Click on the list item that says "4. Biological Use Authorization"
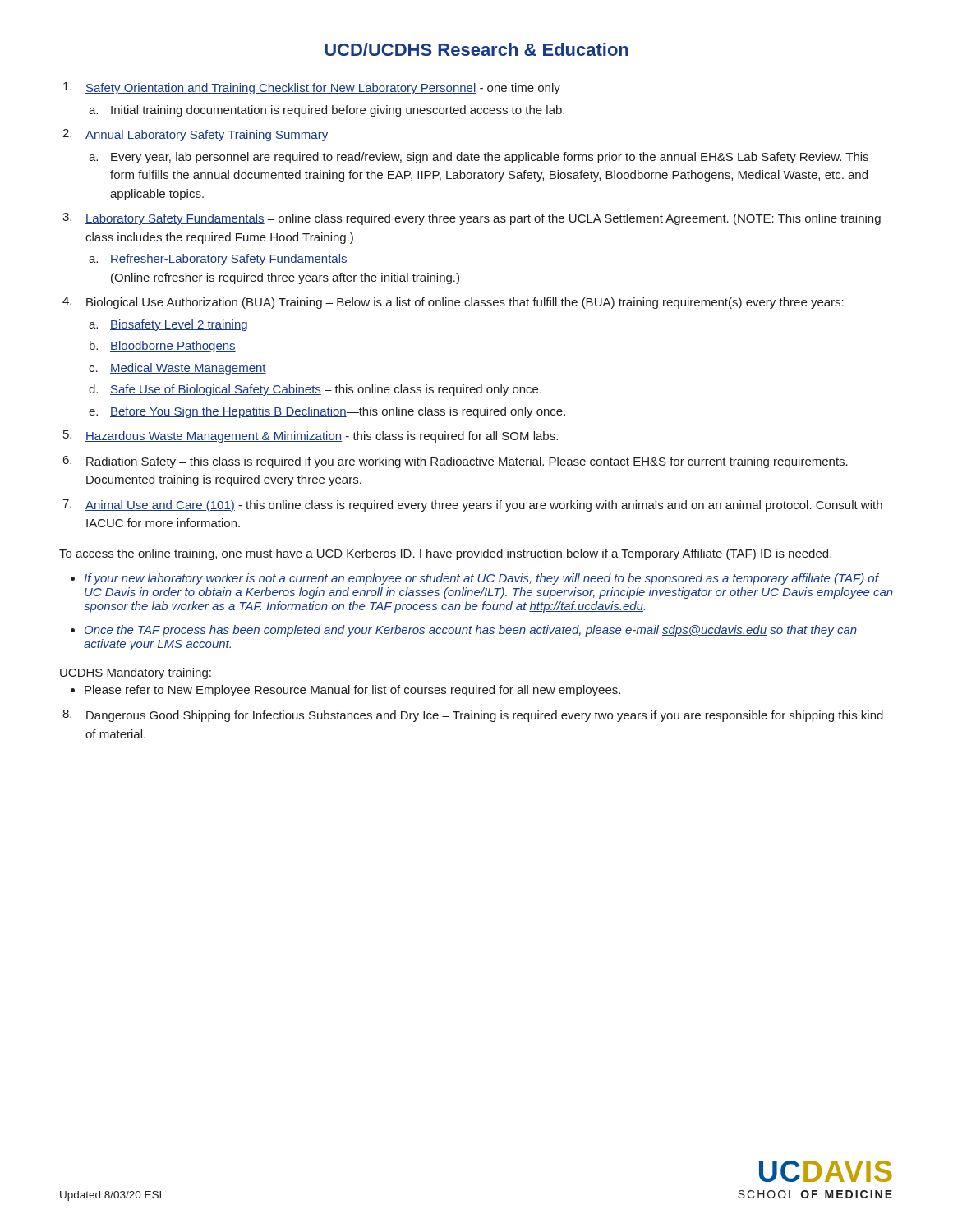The height and width of the screenshot is (1232, 953). (465, 303)
